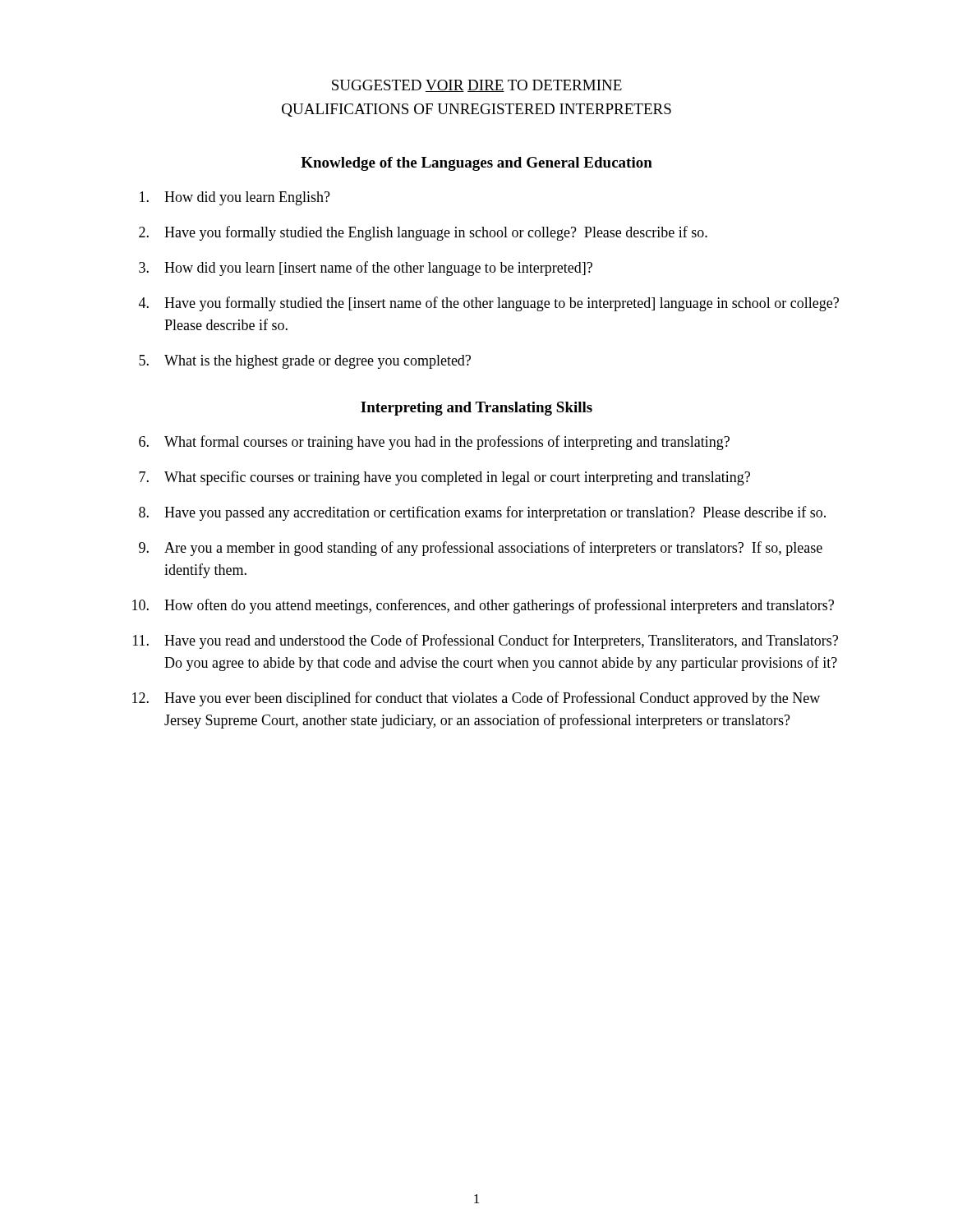
Task: Locate the list item containing "3. How did you"
Action: point(476,268)
